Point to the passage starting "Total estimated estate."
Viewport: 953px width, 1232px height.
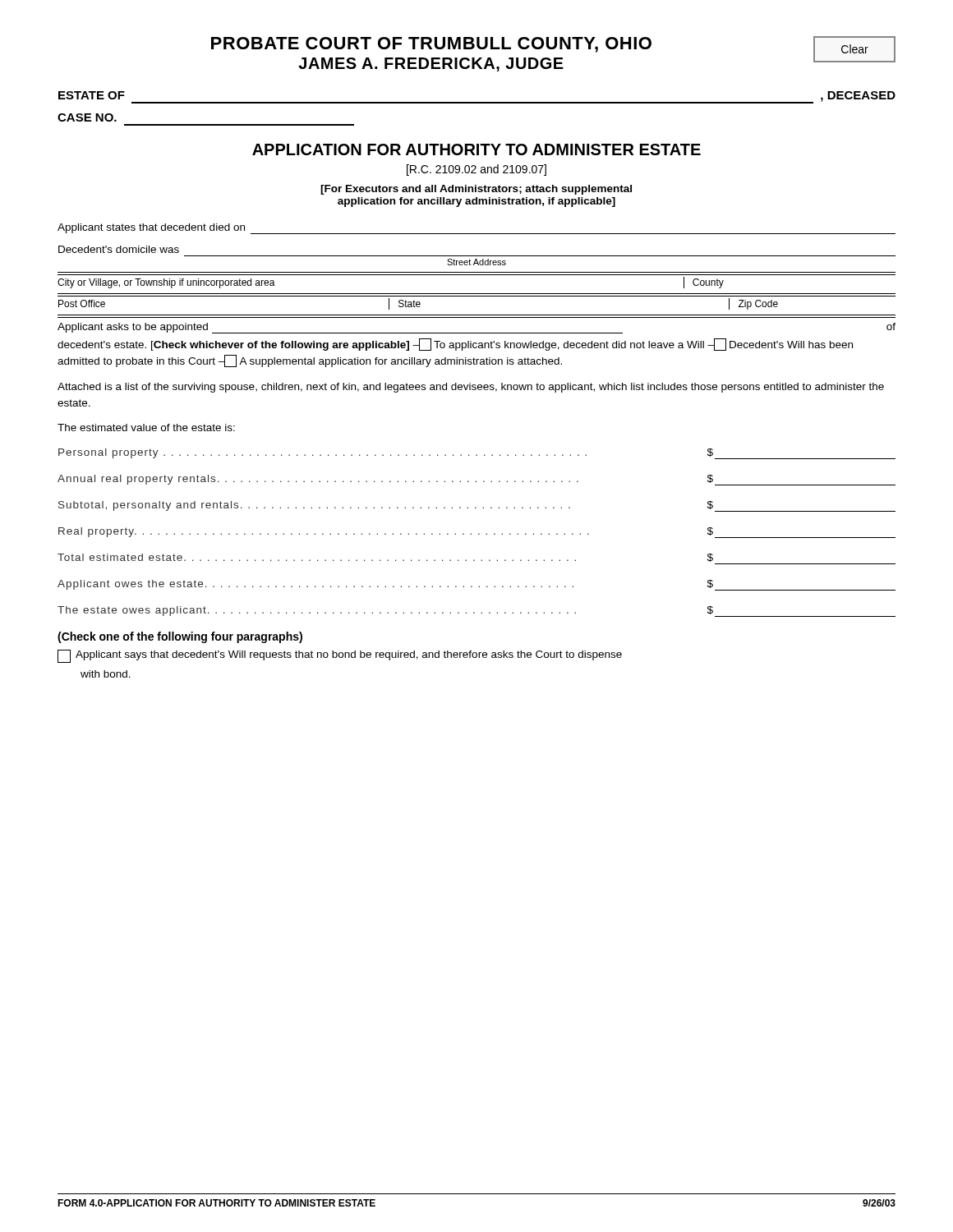[476, 558]
